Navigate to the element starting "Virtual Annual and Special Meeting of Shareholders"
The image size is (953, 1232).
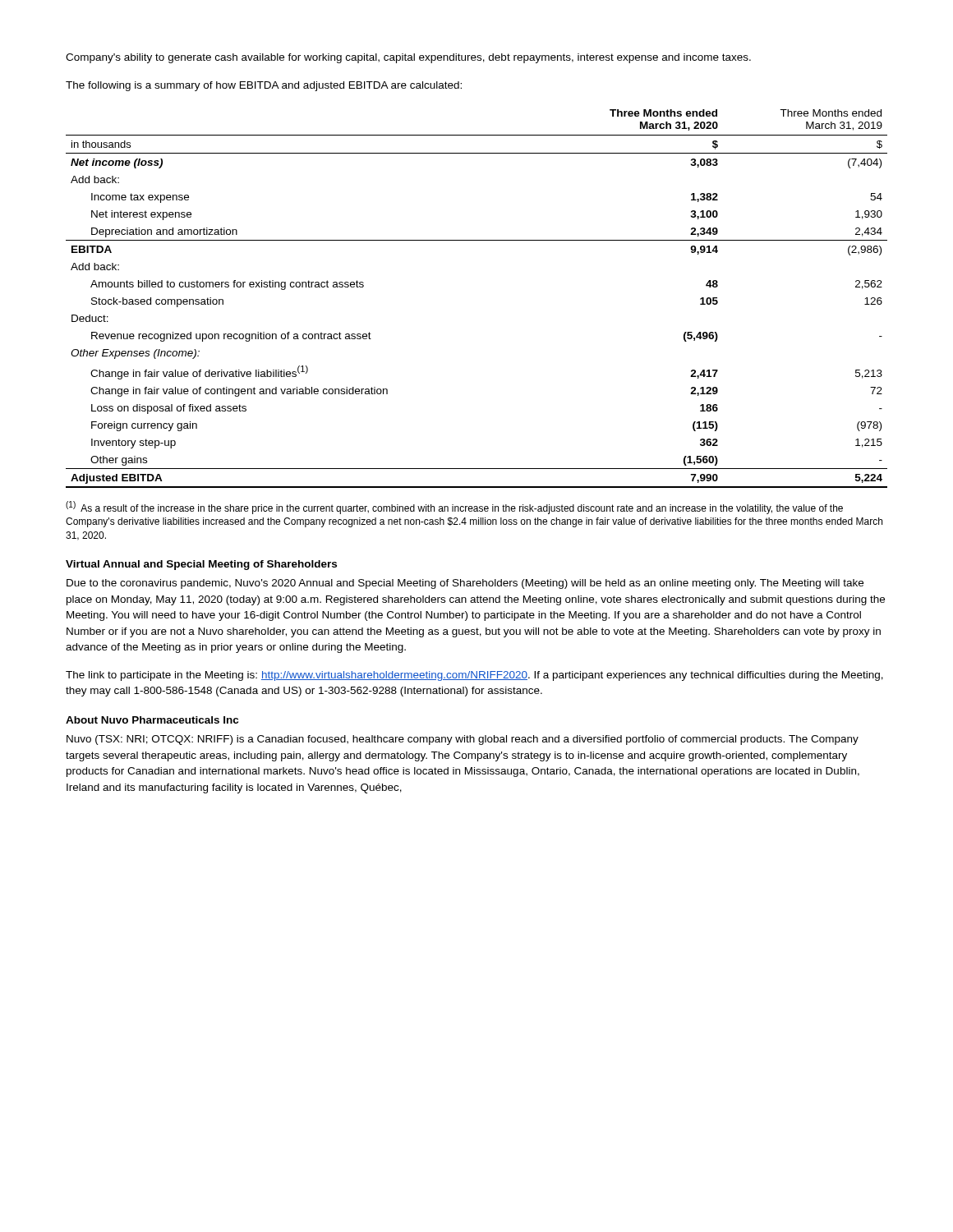coord(202,564)
